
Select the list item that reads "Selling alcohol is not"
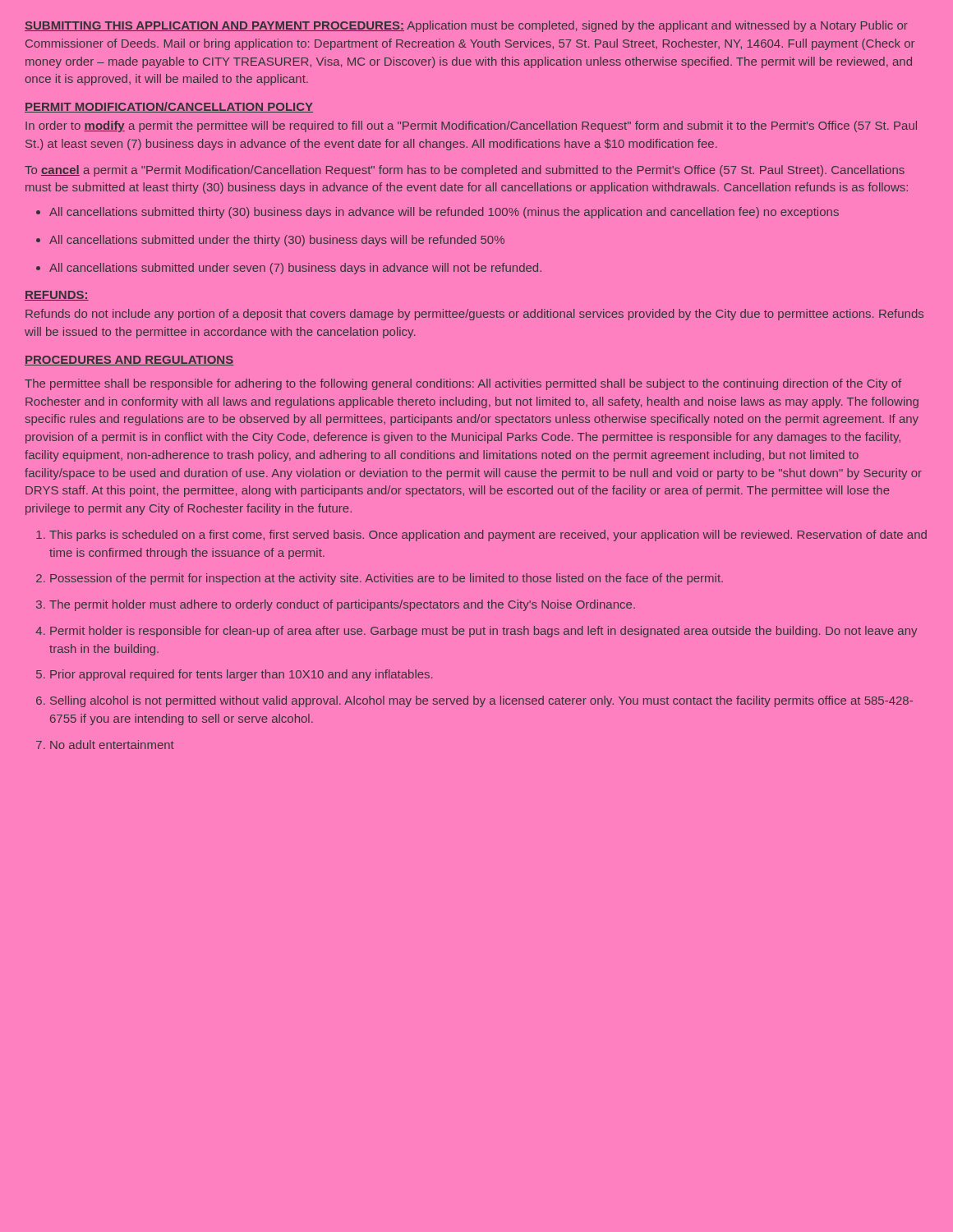(x=481, y=709)
